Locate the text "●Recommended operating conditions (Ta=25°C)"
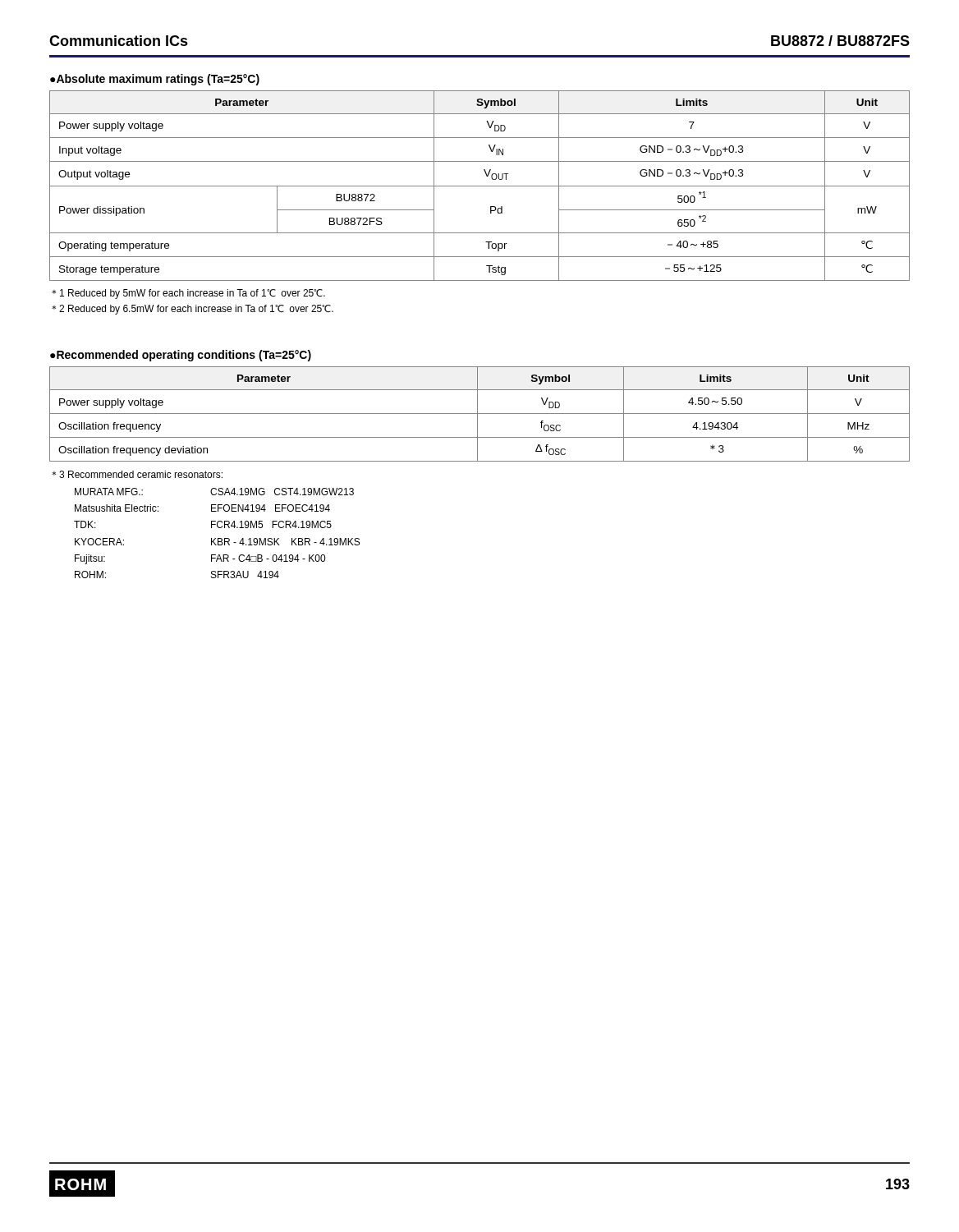Viewport: 959px width, 1232px height. pos(180,355)
